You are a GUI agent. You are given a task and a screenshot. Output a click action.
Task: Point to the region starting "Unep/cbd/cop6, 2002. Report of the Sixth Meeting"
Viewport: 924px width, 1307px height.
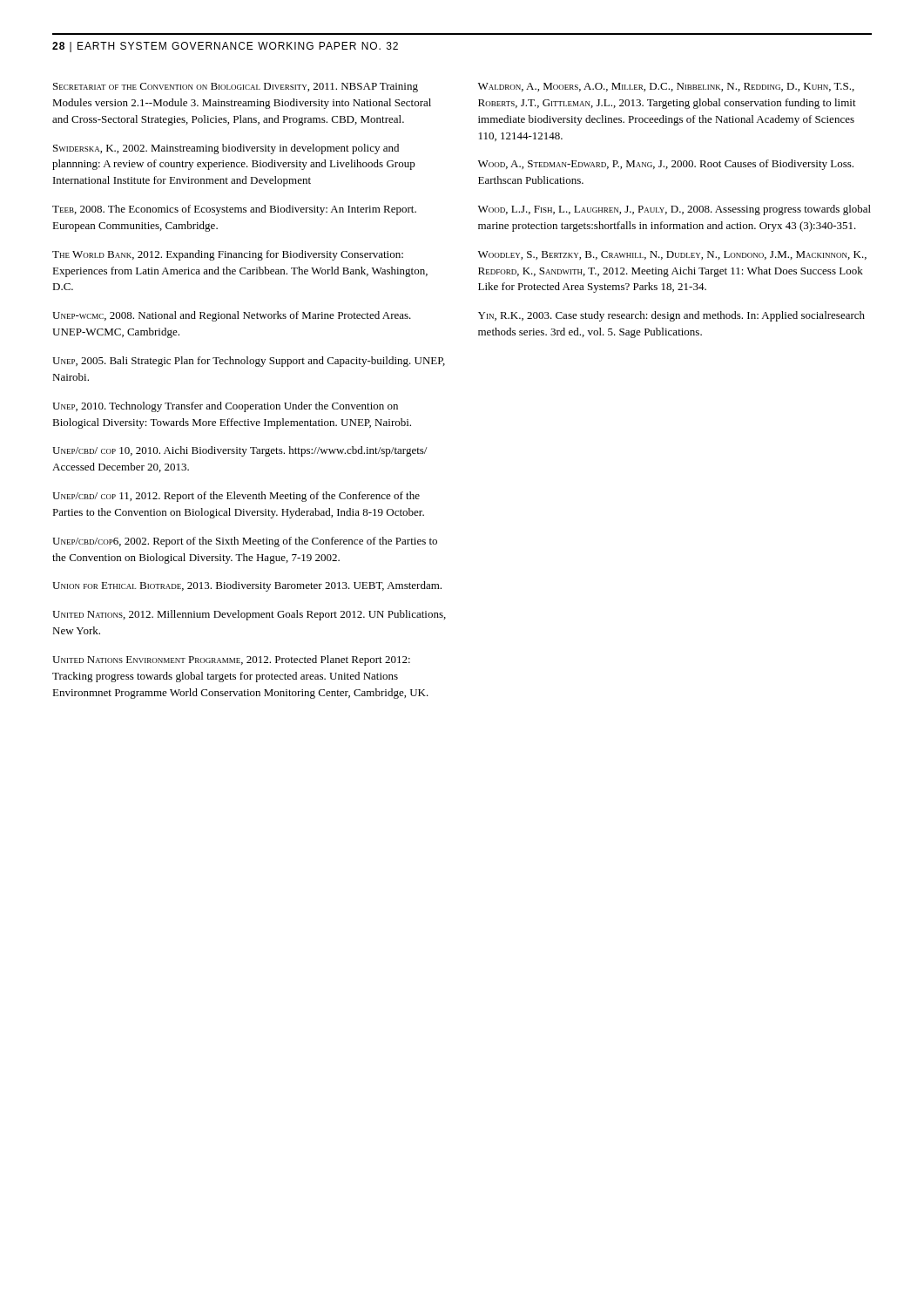click(245, 549)
